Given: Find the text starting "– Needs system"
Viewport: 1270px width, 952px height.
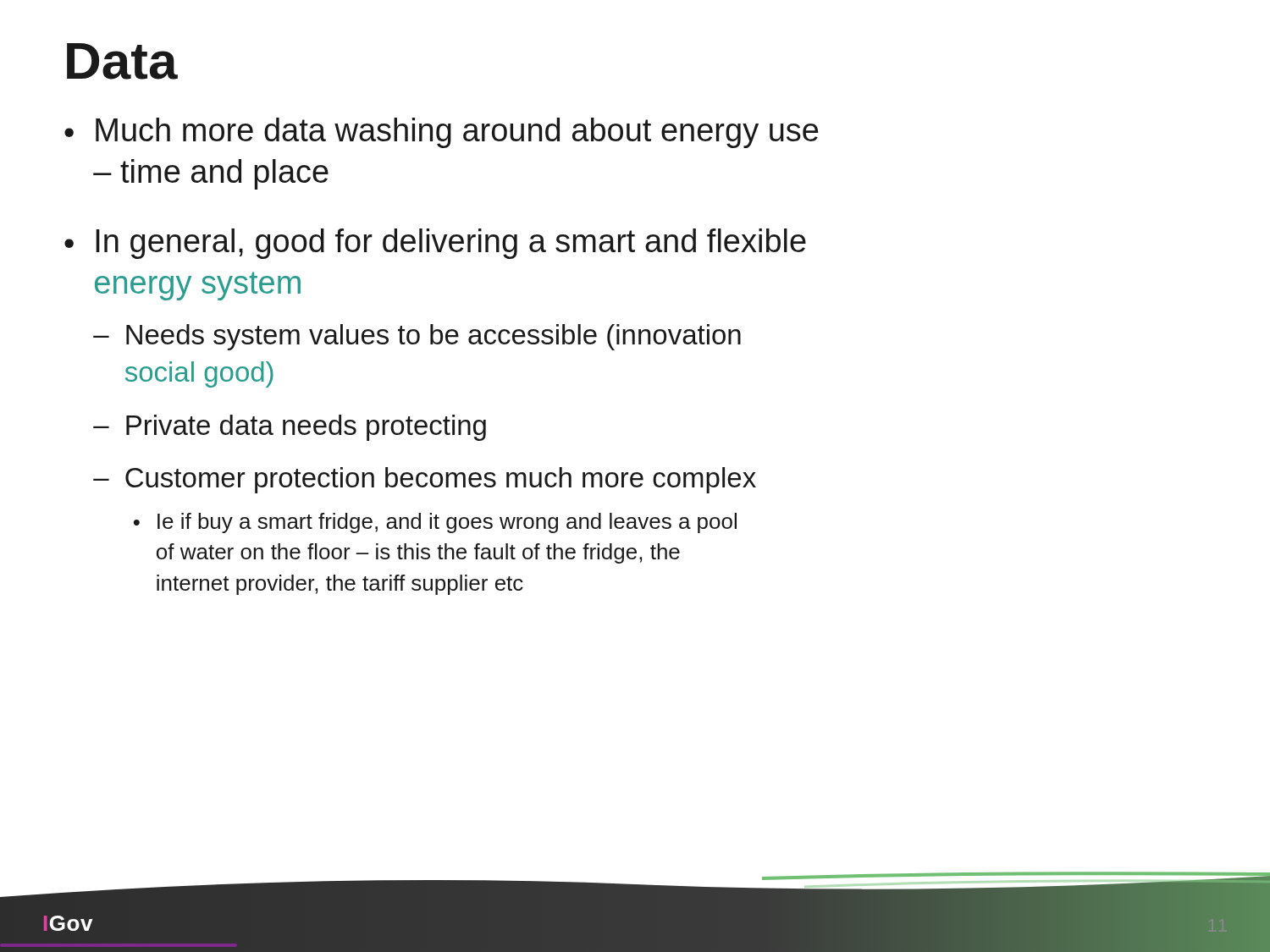Looking at the screenshot, I should click(x=418, y=354).
